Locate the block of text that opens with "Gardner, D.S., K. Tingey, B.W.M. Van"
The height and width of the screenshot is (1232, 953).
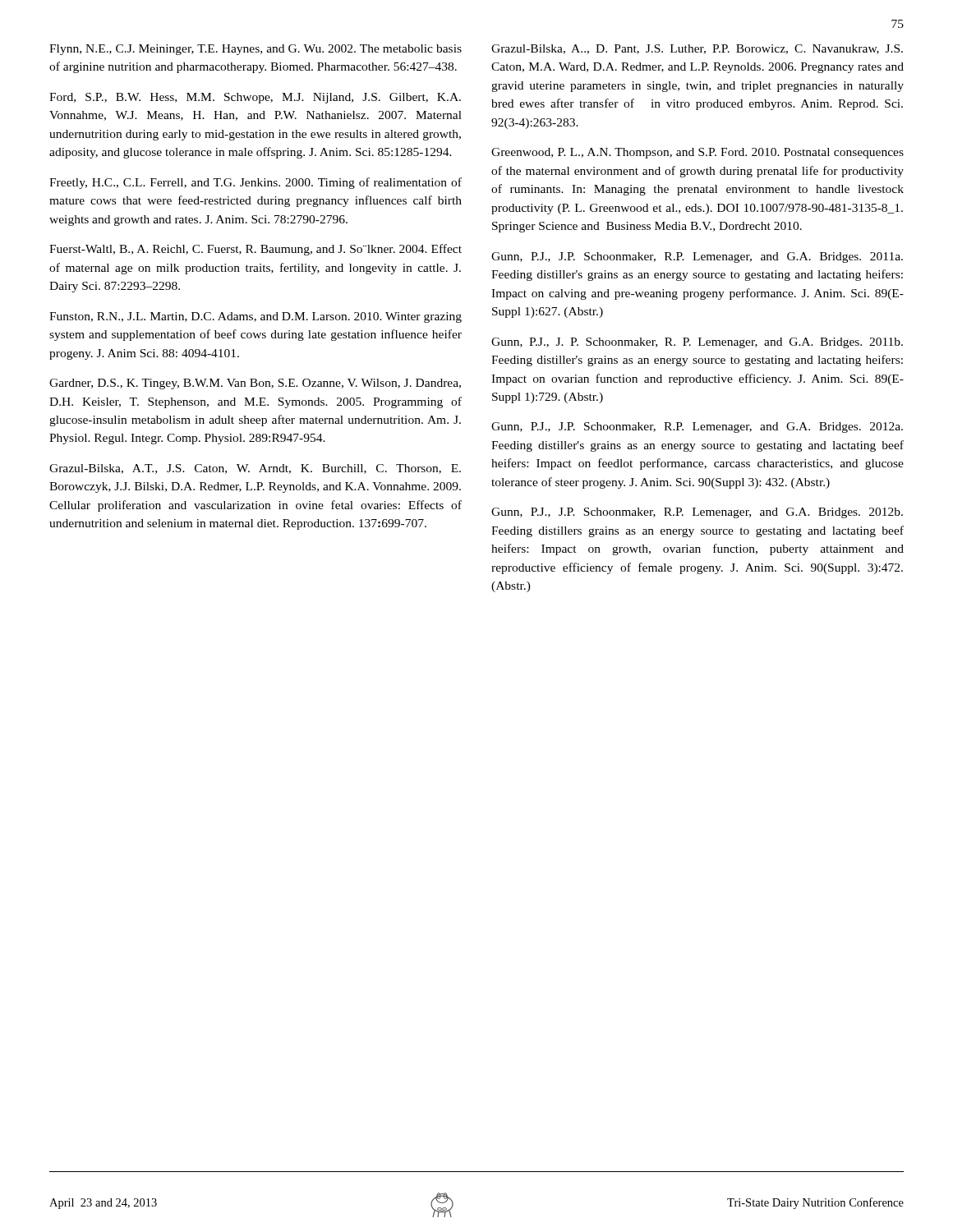point(255,410)
